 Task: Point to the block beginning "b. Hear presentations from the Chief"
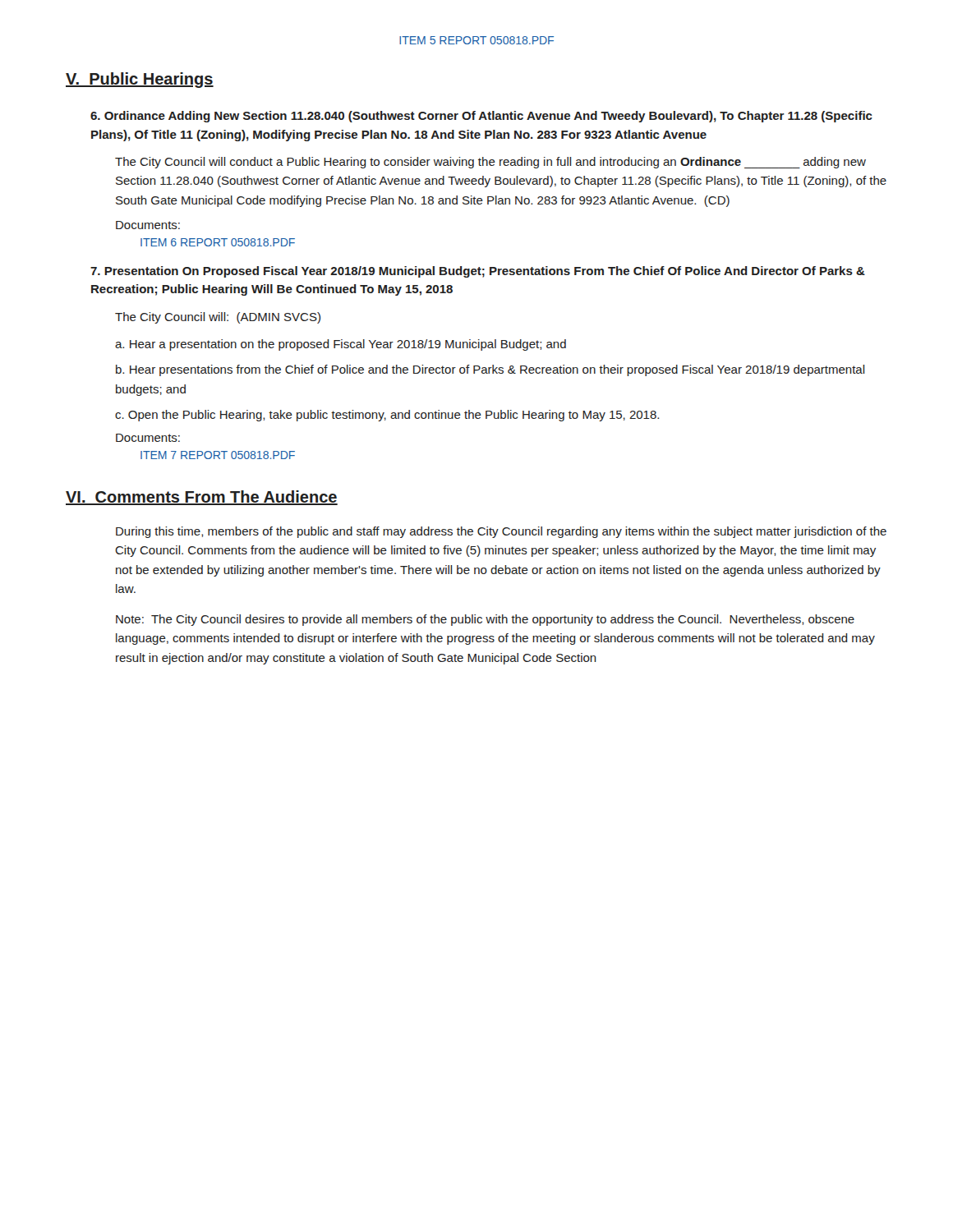(x=490, y=379)
